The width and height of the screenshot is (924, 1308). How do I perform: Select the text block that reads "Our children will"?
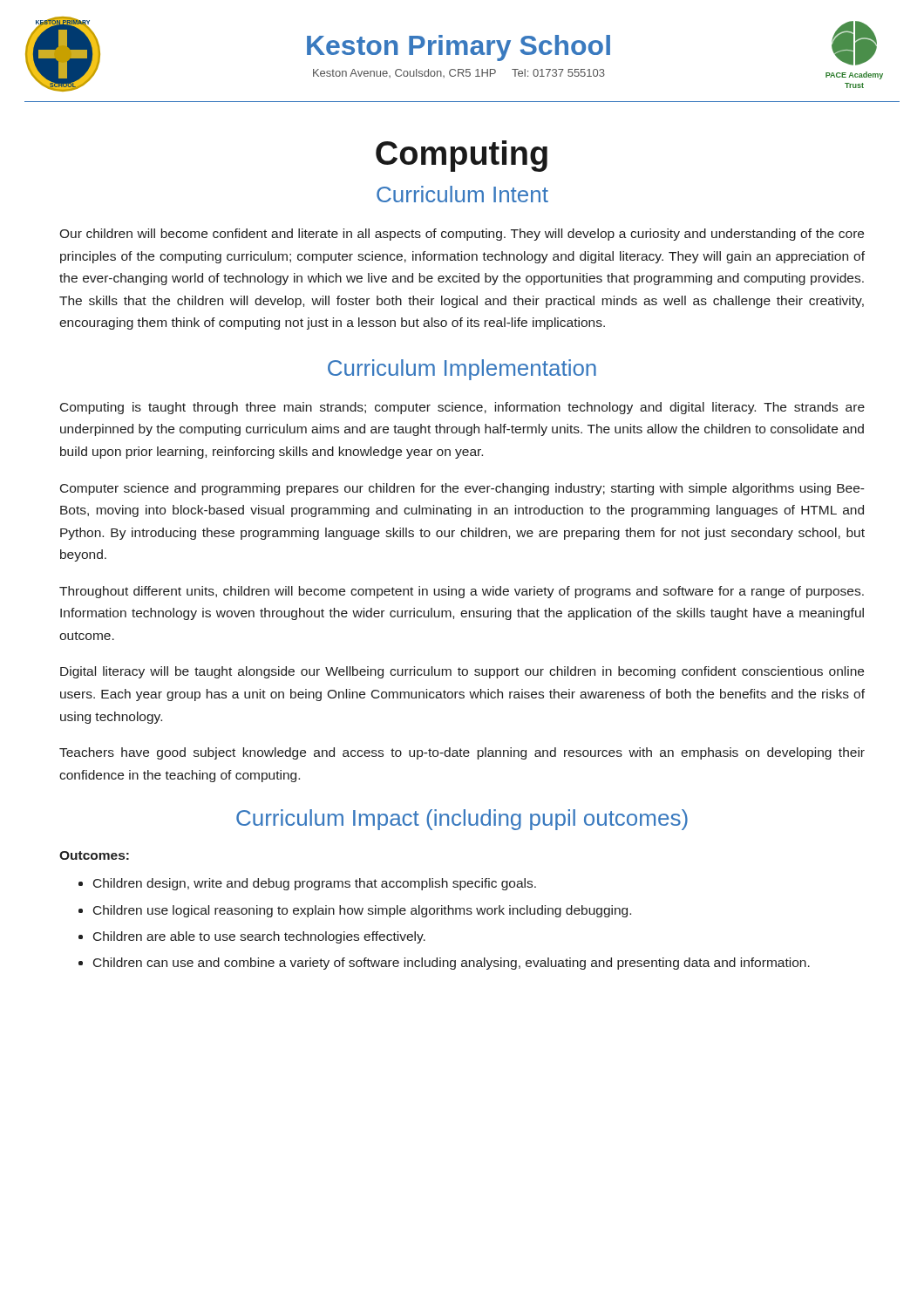(462, 278)
